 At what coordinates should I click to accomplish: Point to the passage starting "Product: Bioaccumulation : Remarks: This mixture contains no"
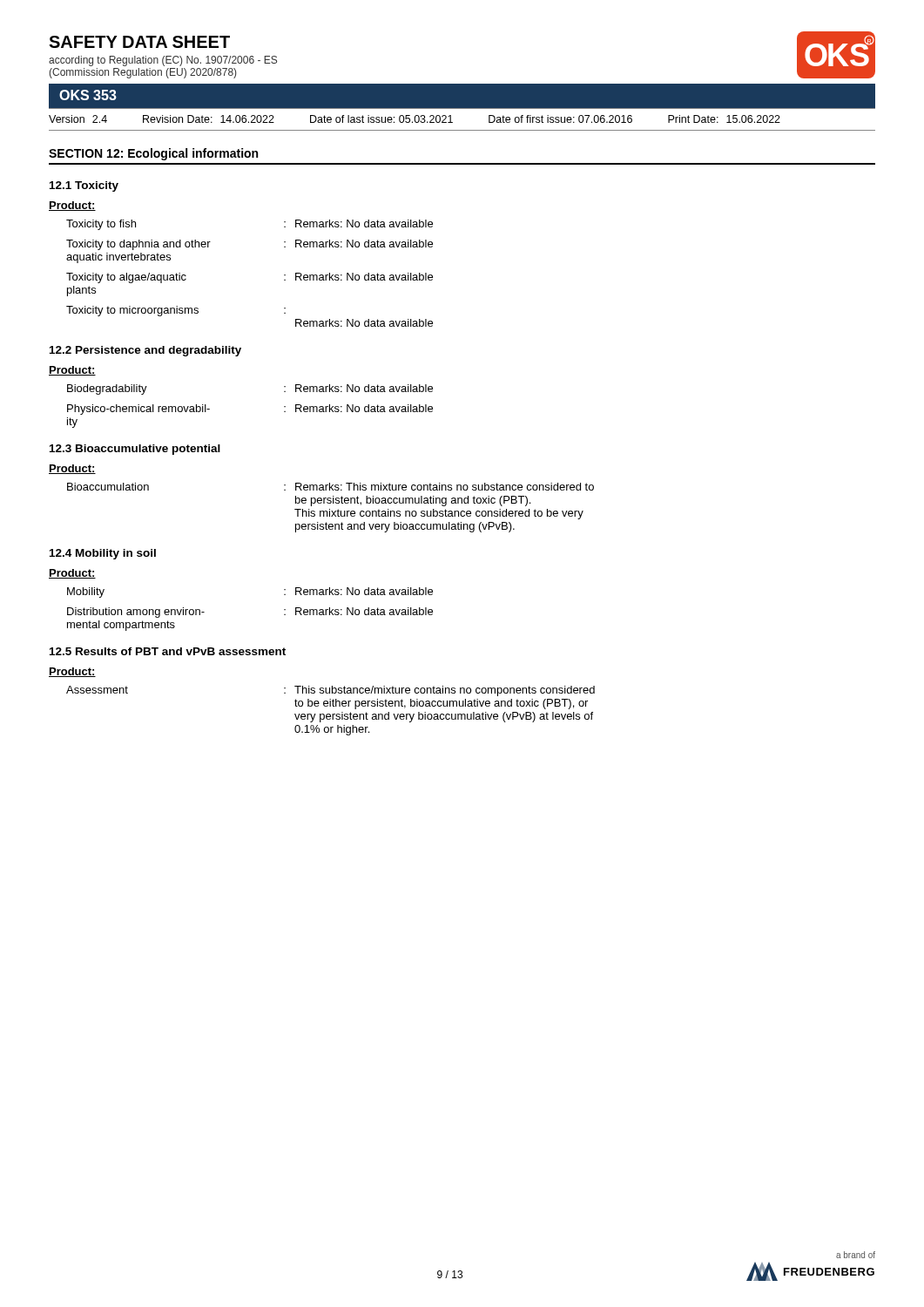[x=462, y=497]
